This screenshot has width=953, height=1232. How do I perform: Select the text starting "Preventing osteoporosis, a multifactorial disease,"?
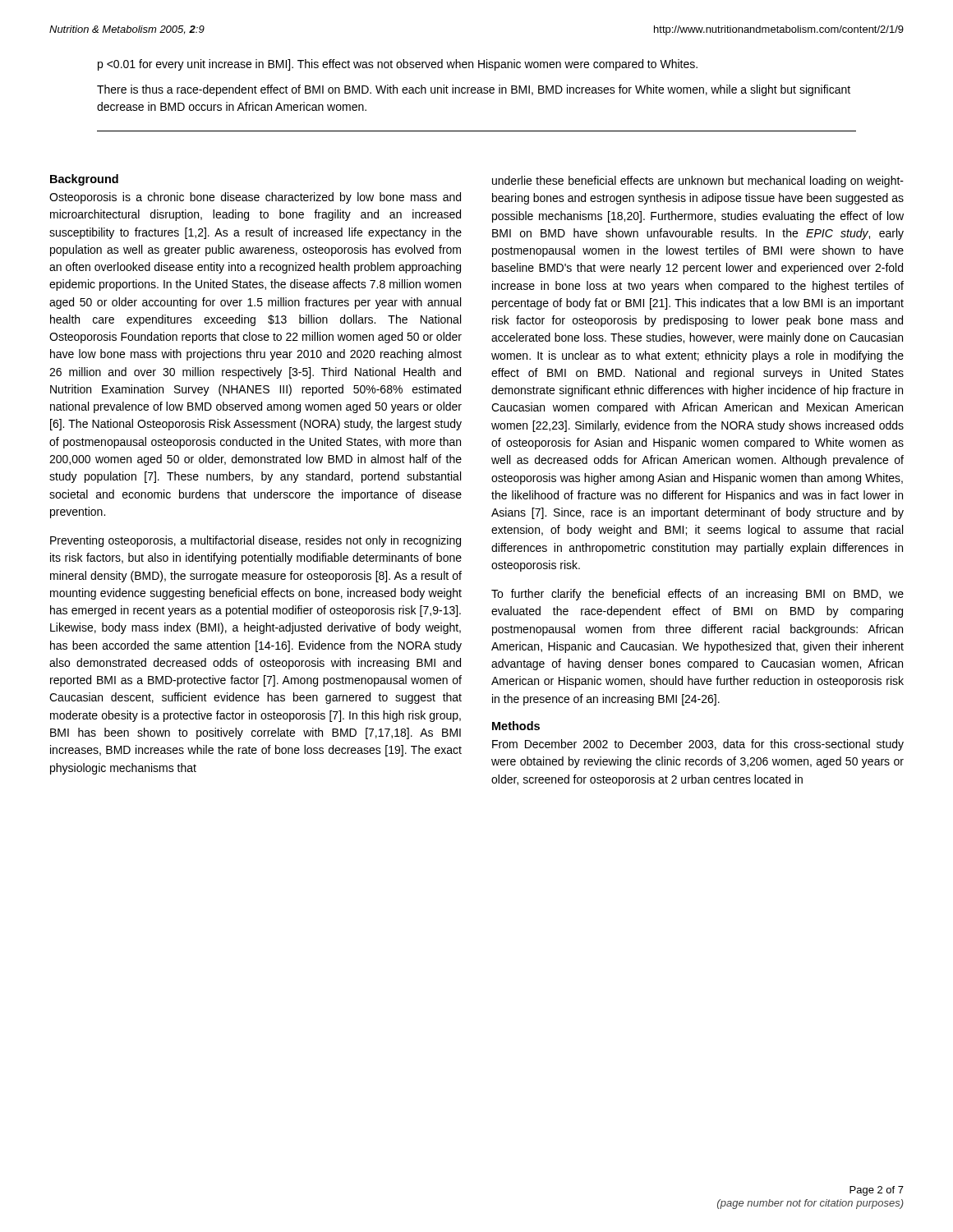pyautogui.click(x=255, y=654)
